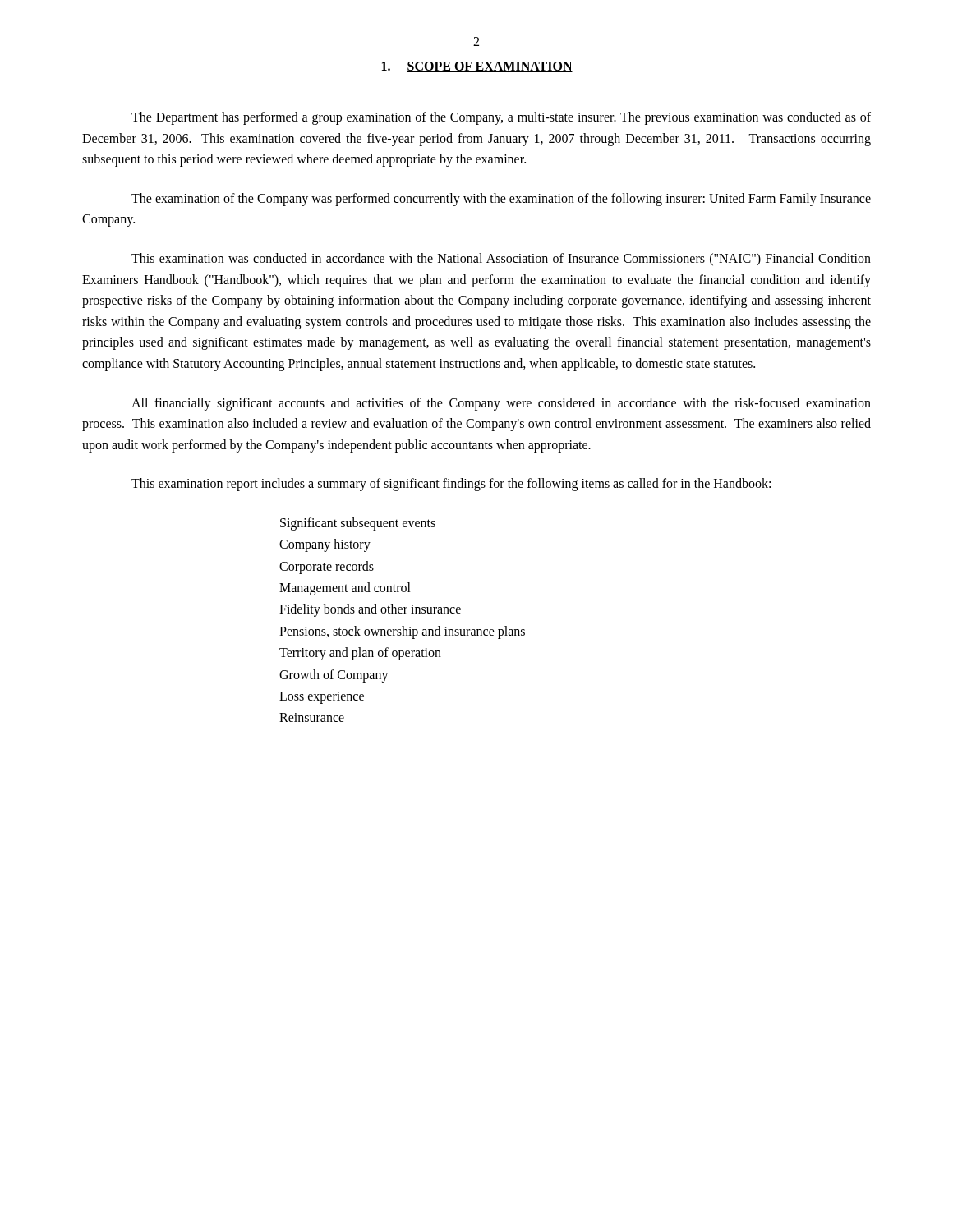Viewport: 953px width, 1232px height.
Task: Locate the section header that reads "1. SCOPE OF EXAMINATION"
Action: [x=476, y=66]
